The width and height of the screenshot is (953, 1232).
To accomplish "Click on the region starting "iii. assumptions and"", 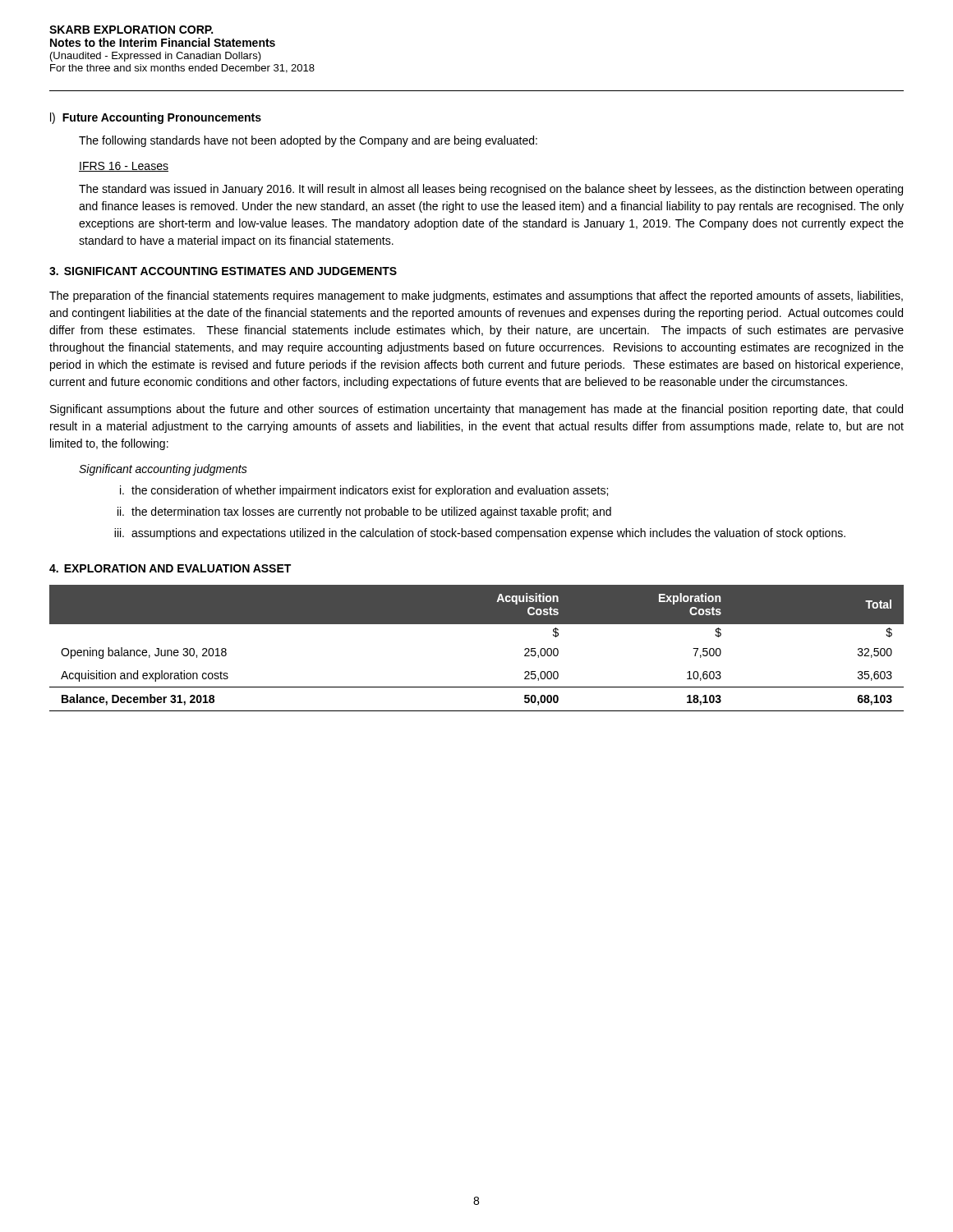I will [505, 533].
